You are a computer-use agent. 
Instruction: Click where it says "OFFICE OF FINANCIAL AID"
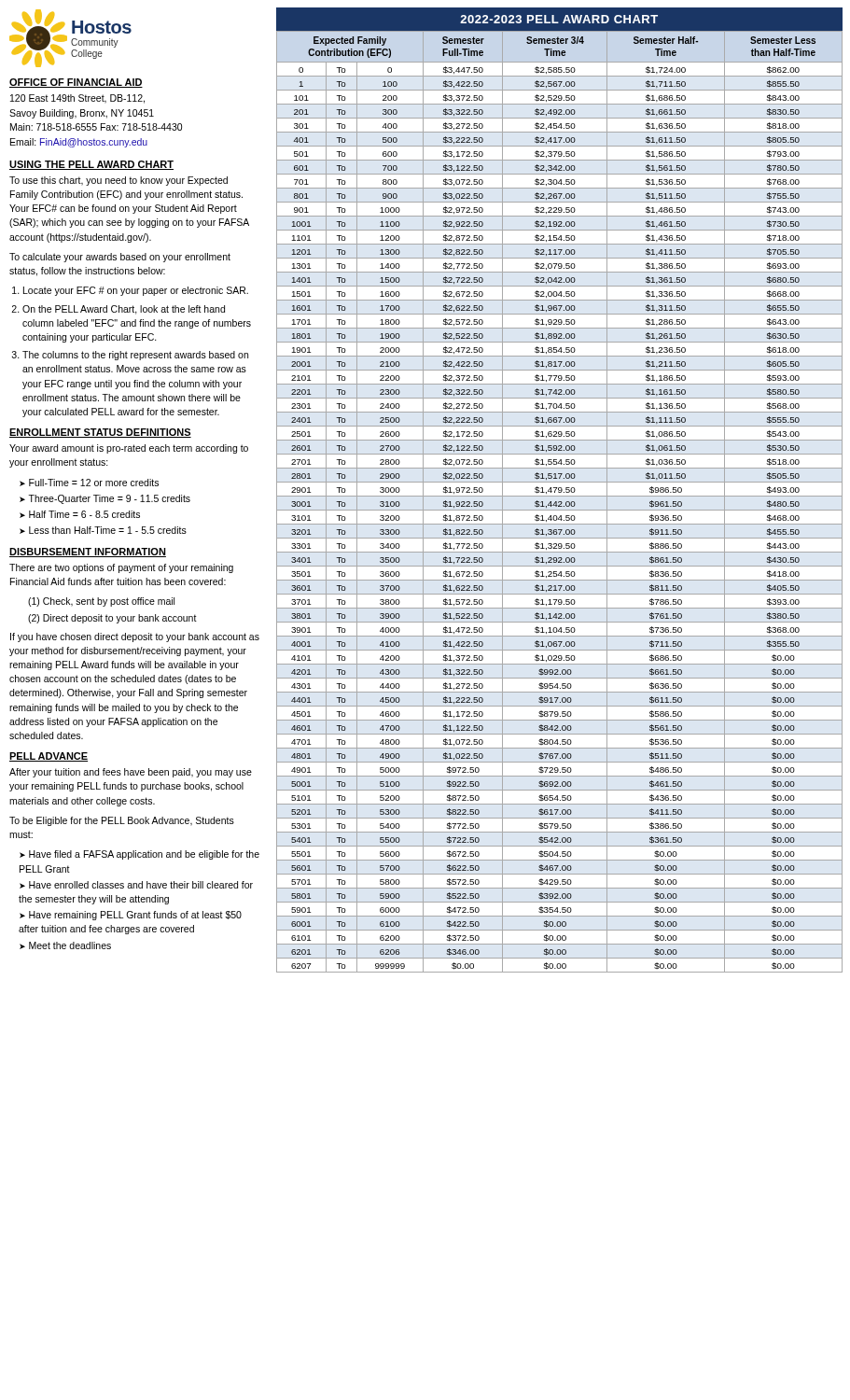pyautogui.click(x=76, y=82)
